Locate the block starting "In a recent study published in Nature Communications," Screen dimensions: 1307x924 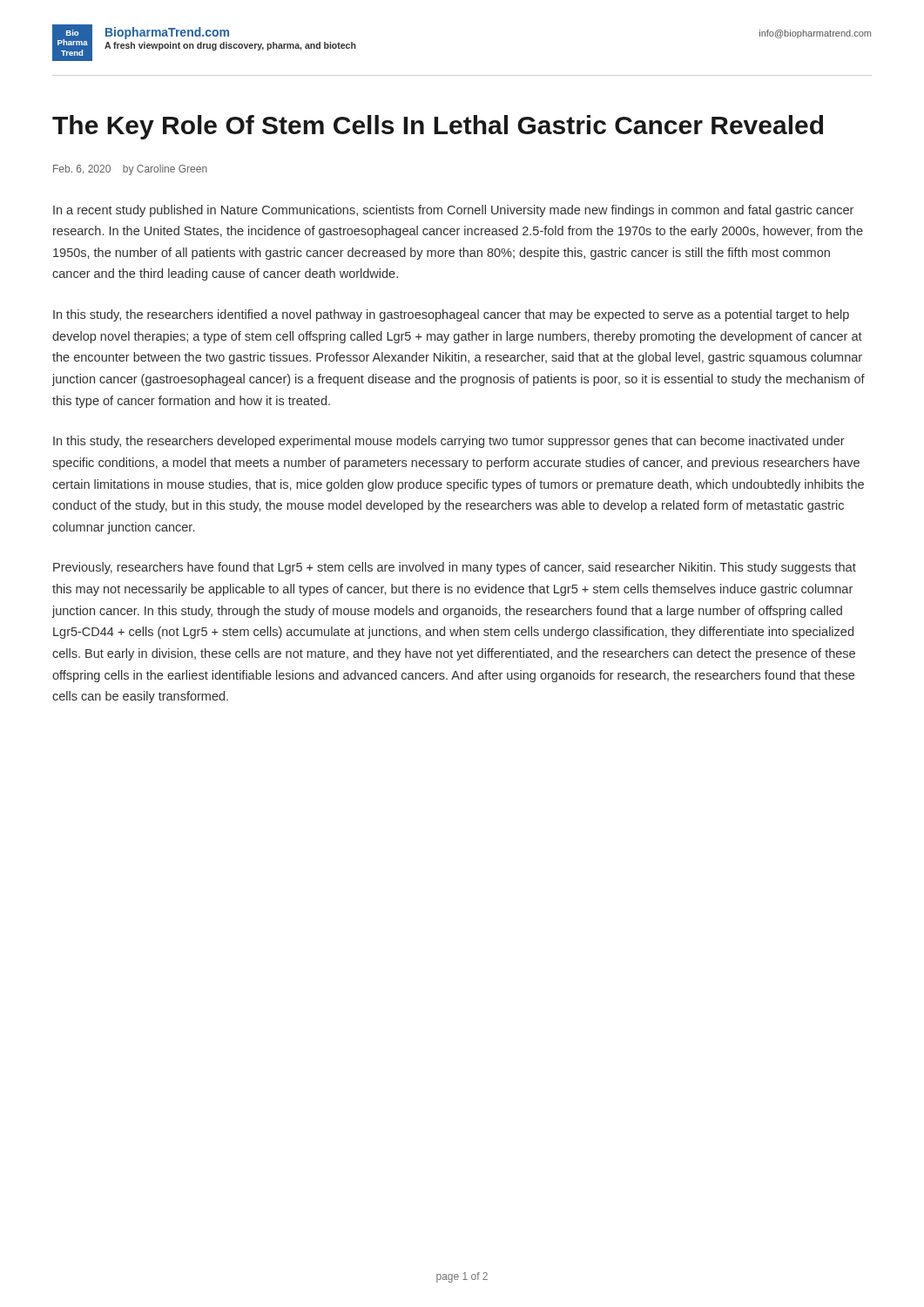(462, 242)
